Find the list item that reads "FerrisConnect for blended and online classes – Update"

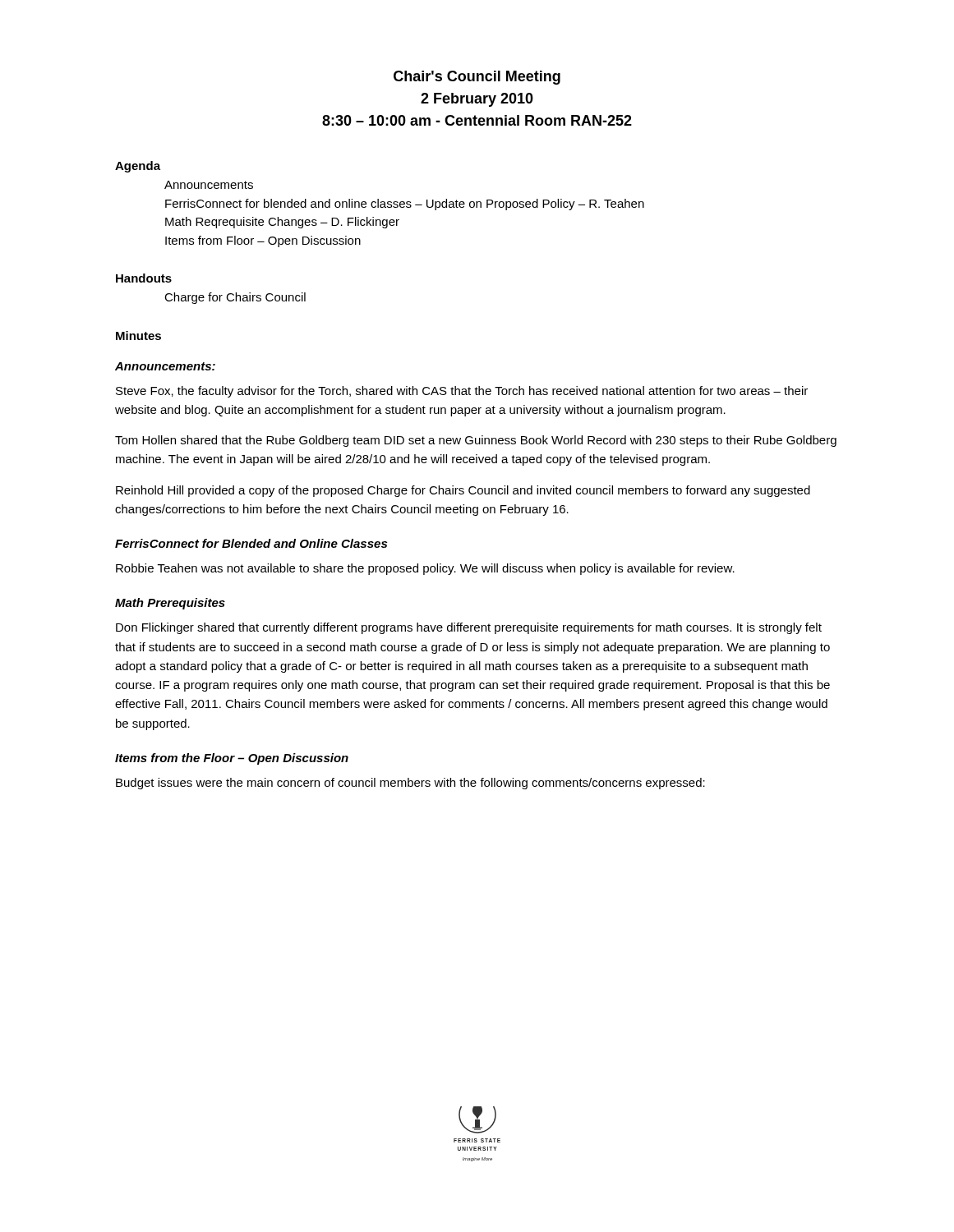click(x=404, y=203)
